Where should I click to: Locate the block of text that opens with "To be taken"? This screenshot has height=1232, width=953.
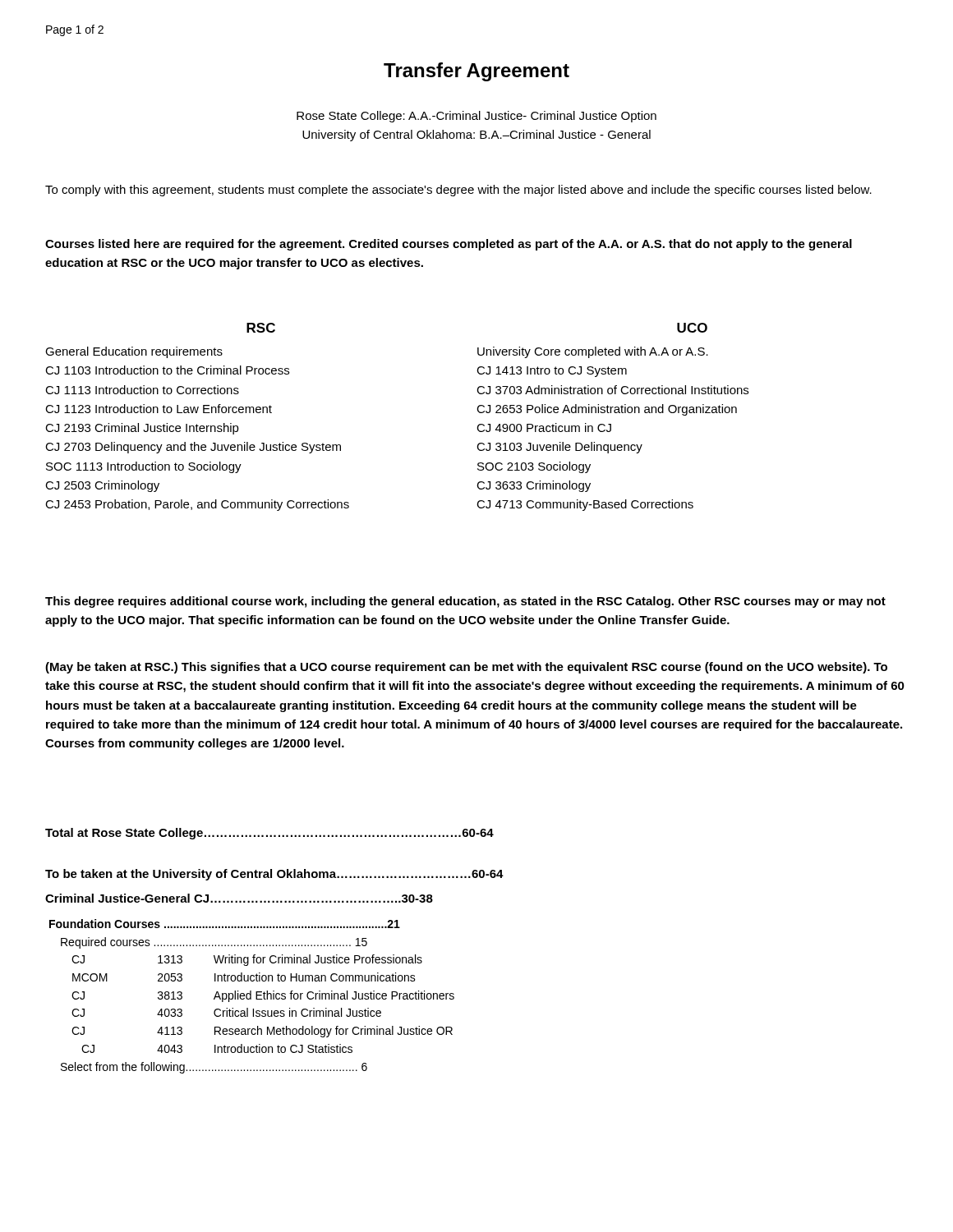click(x=274, y=873)
